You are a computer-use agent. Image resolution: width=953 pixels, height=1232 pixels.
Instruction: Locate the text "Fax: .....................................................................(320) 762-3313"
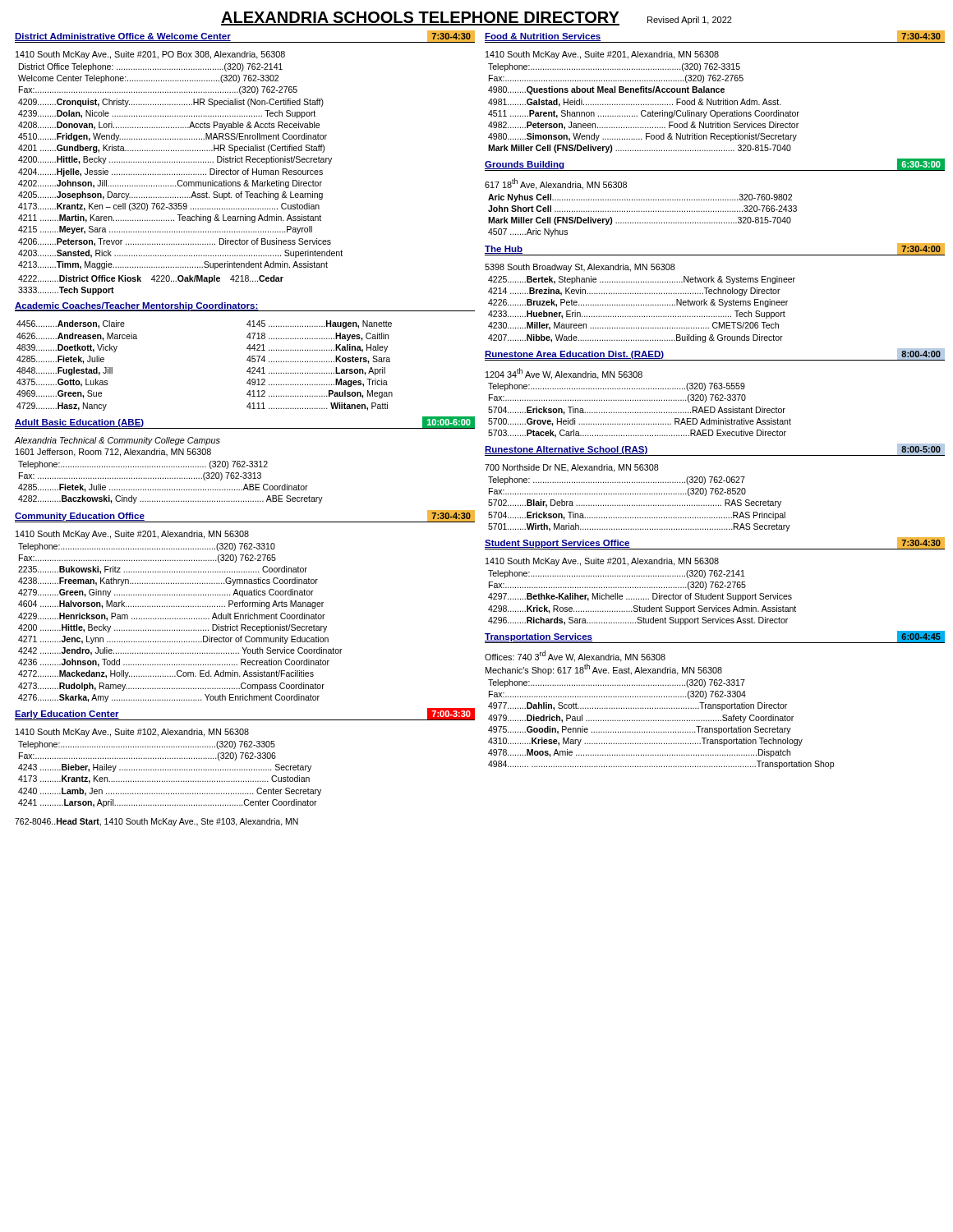[x=140, y=476]
